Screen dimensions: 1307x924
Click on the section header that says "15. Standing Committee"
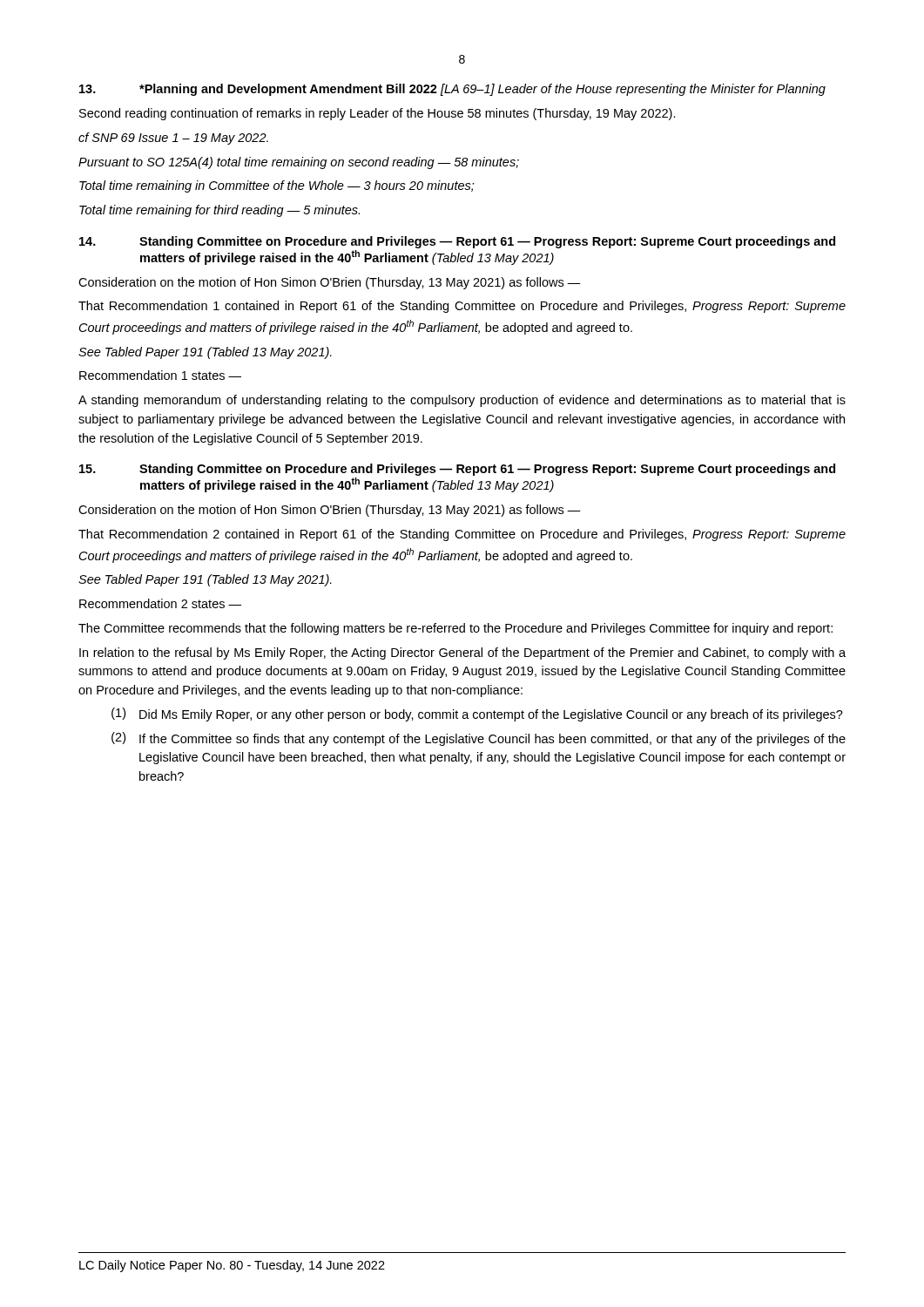click(462, 477)
